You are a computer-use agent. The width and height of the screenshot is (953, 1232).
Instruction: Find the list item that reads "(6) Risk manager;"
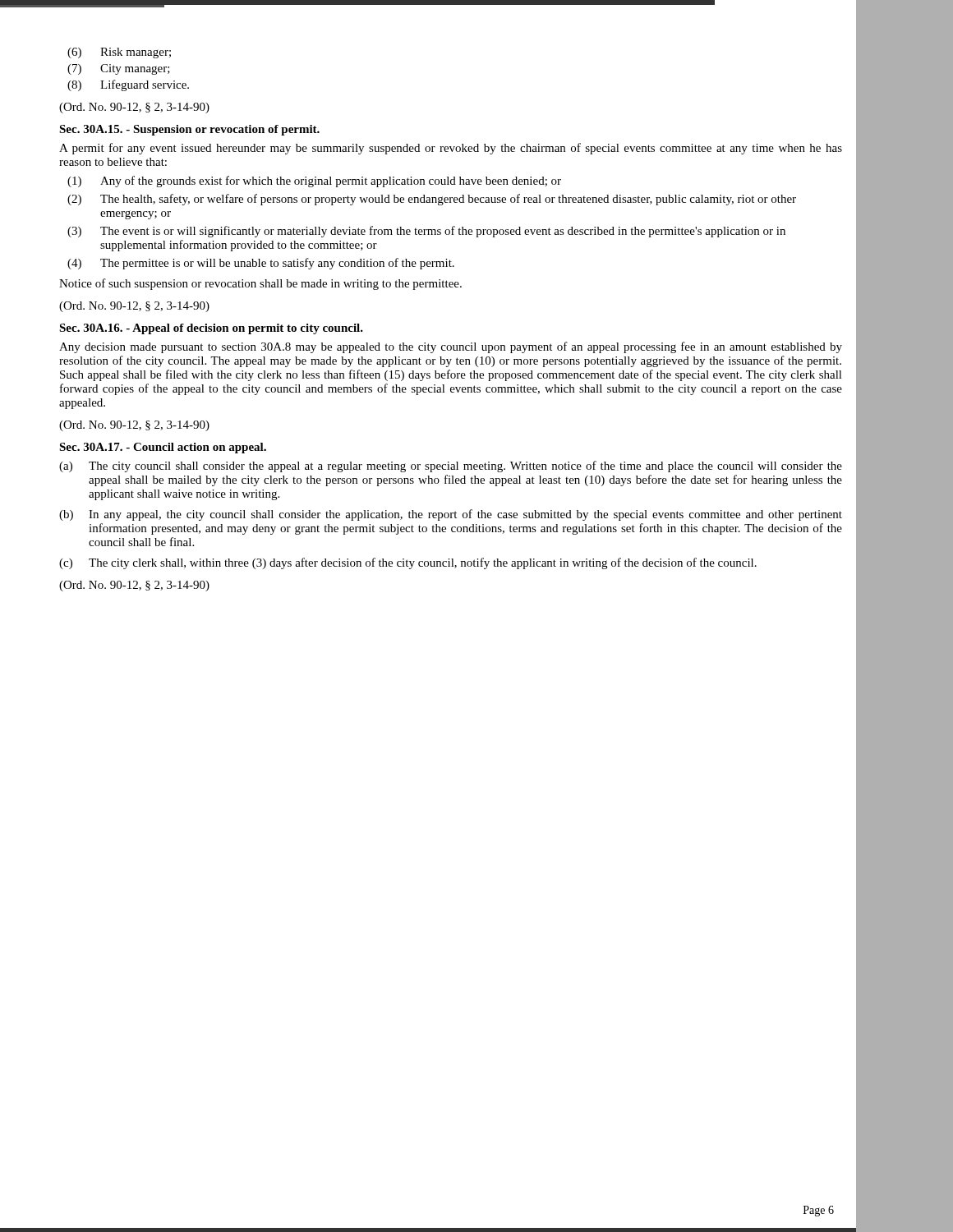click(119, 53)
